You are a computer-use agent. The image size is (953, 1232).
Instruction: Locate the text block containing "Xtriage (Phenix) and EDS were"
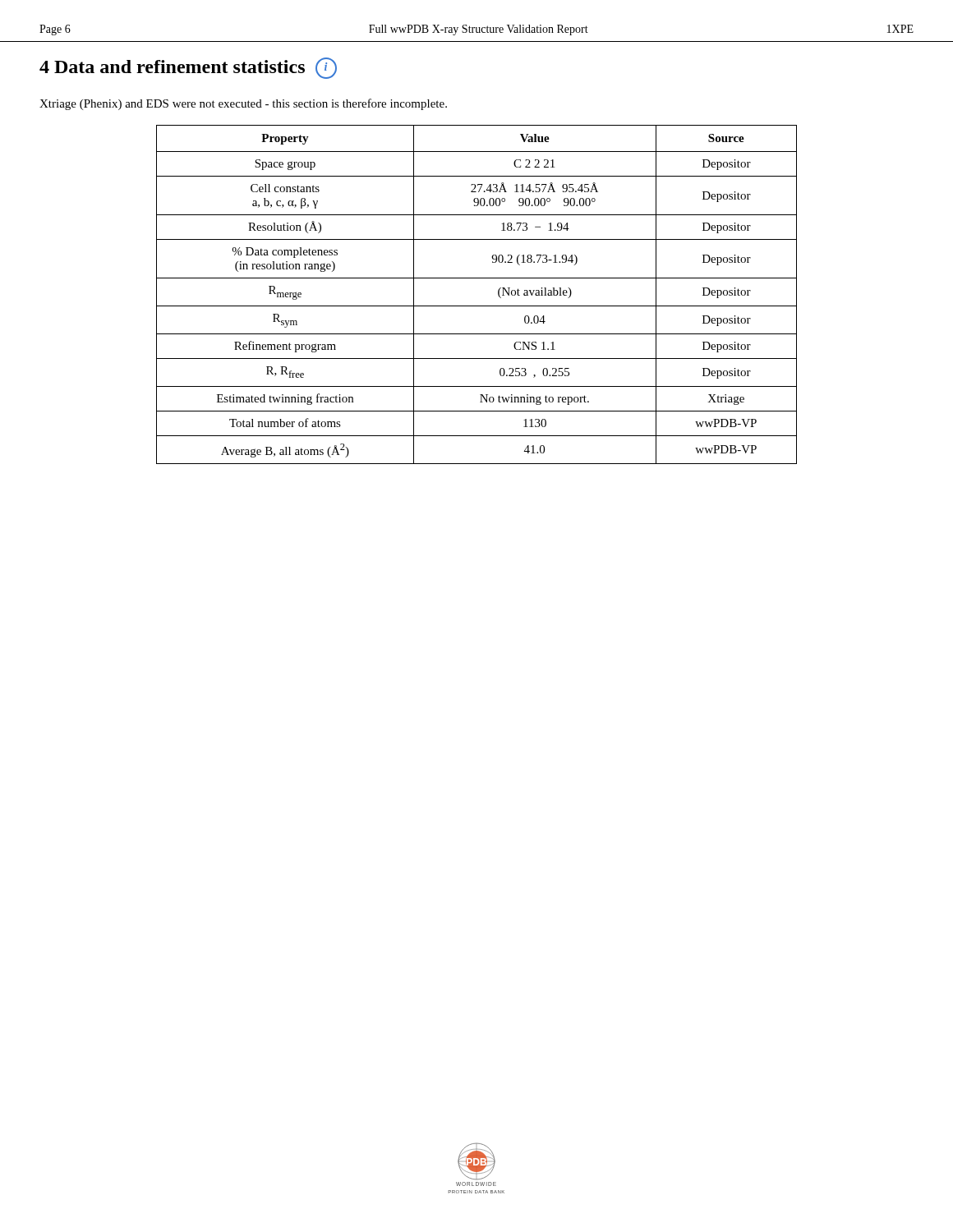point(244,103)
